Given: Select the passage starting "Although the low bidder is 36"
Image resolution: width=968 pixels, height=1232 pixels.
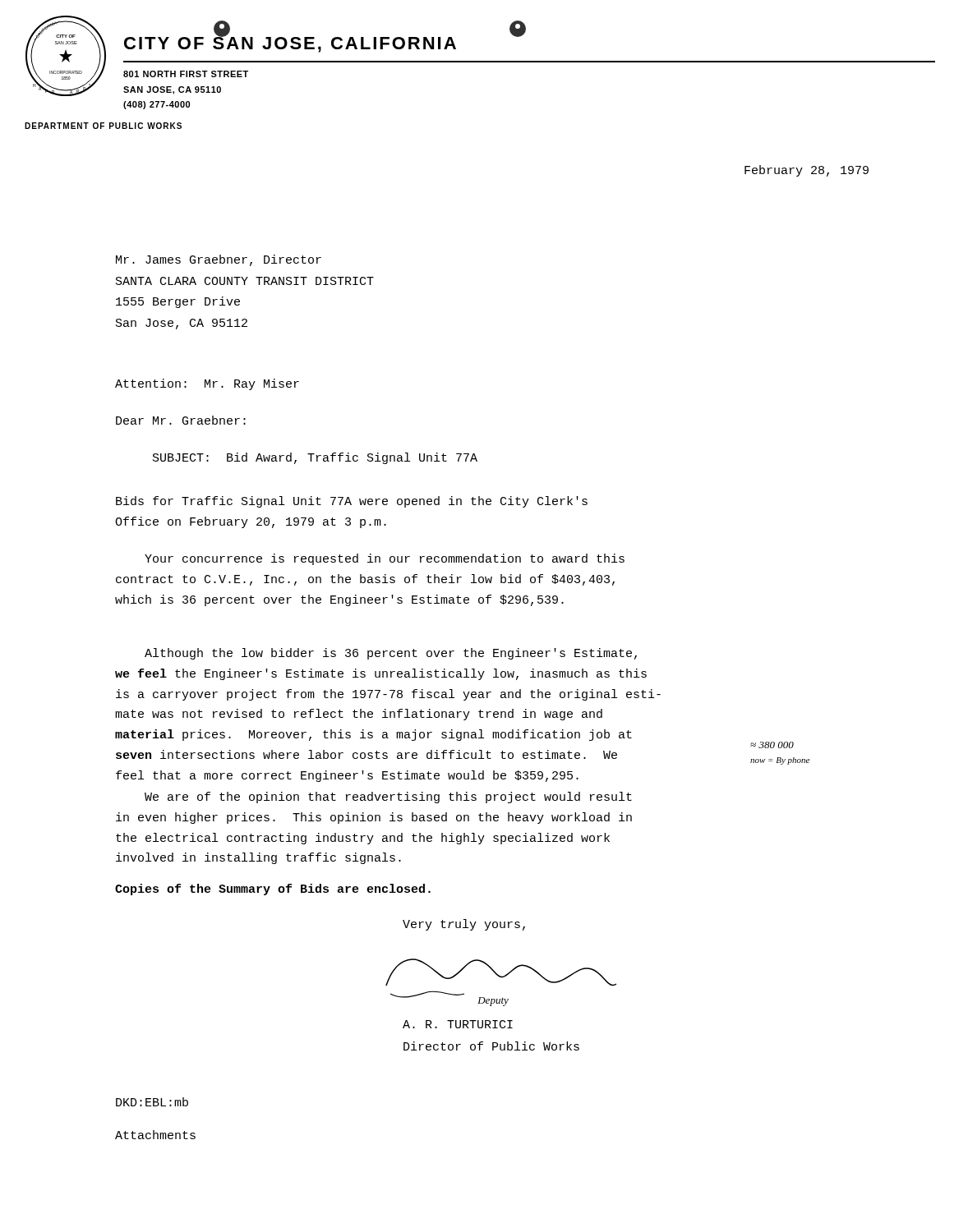Looking at the screenshot, I should (x=389, y=715).
